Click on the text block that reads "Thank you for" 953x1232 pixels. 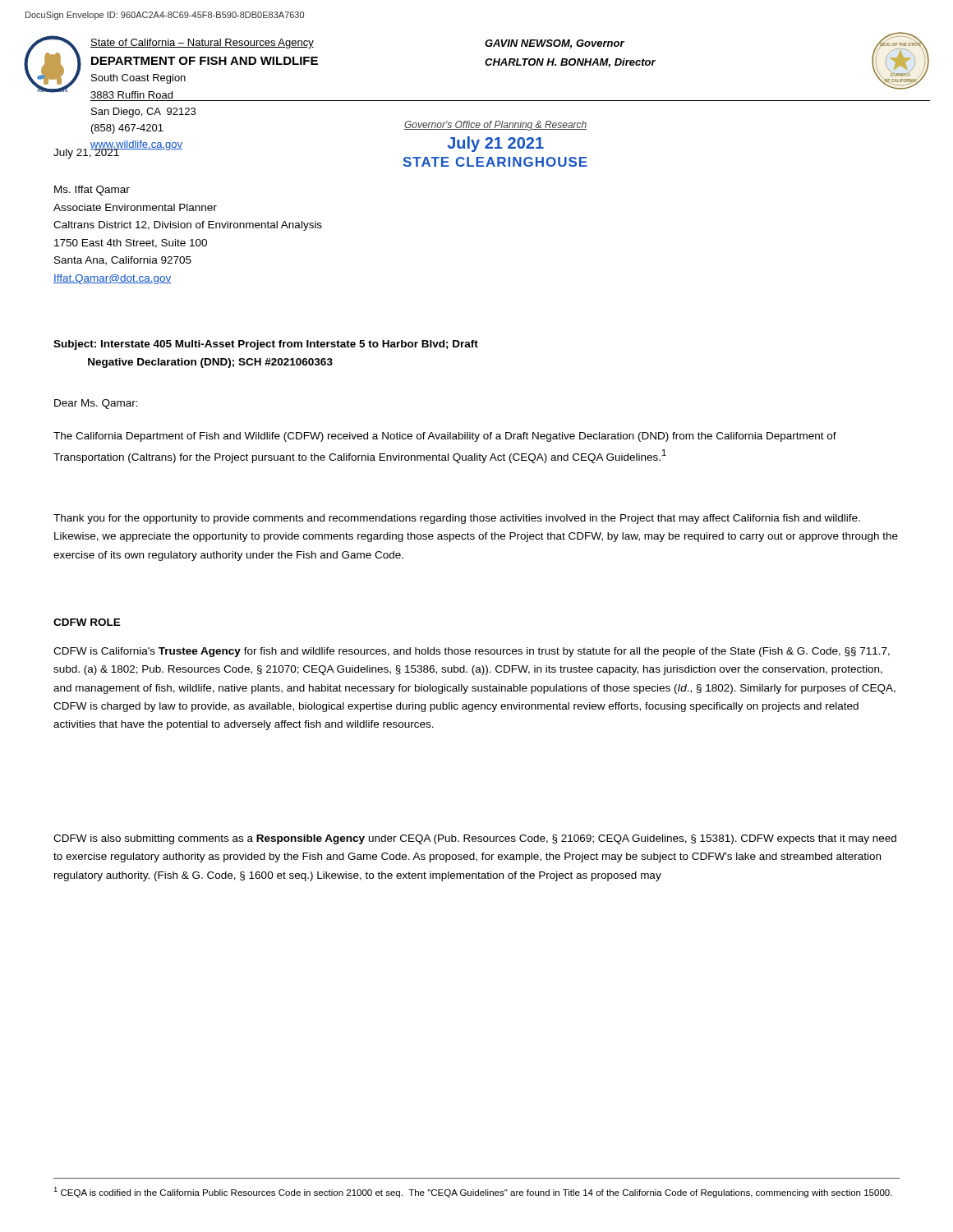pyautogui.click(x=476, y=536)
